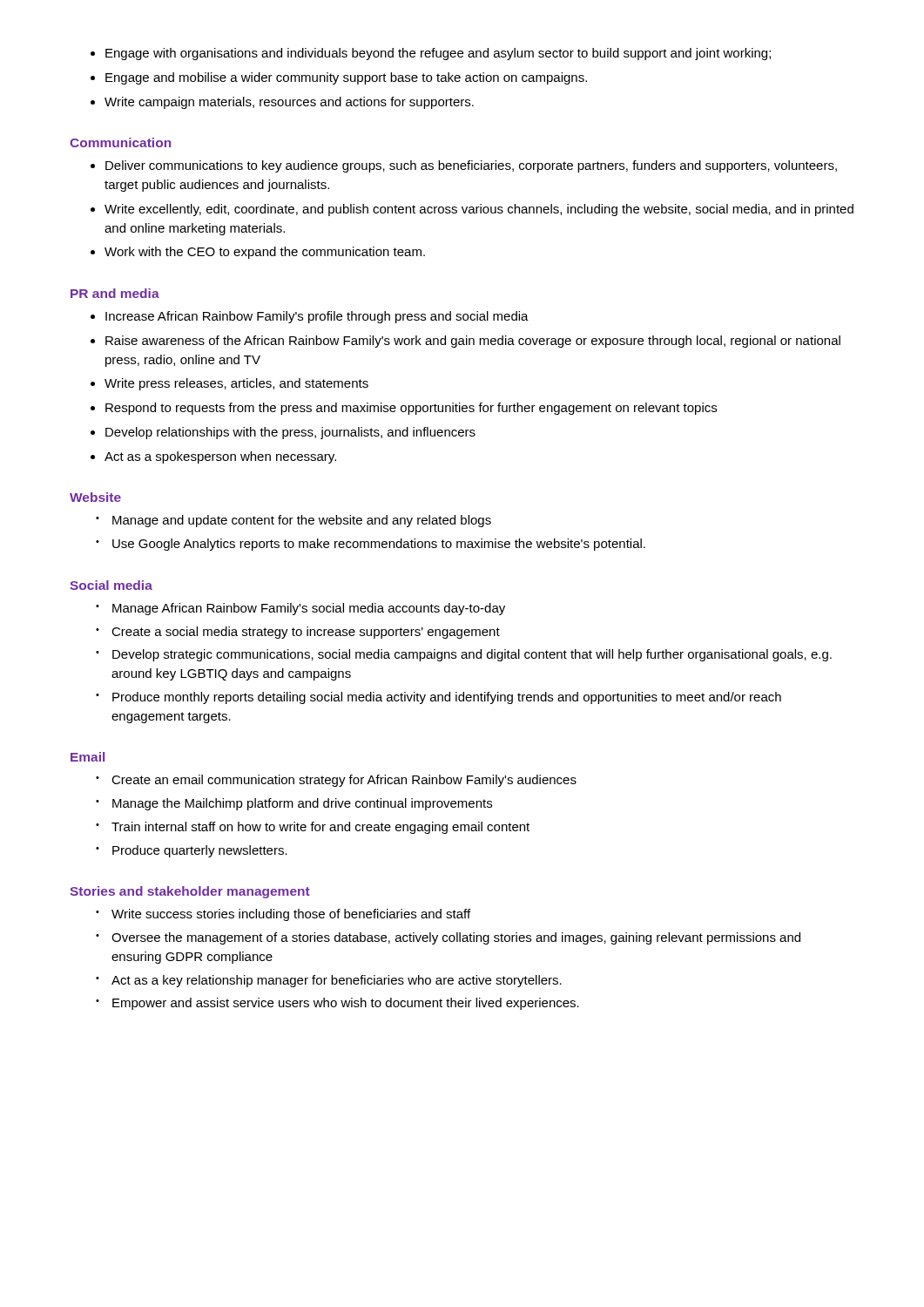Locate the text starting "Act as a spokesperson when necessary."

point(213,457)
